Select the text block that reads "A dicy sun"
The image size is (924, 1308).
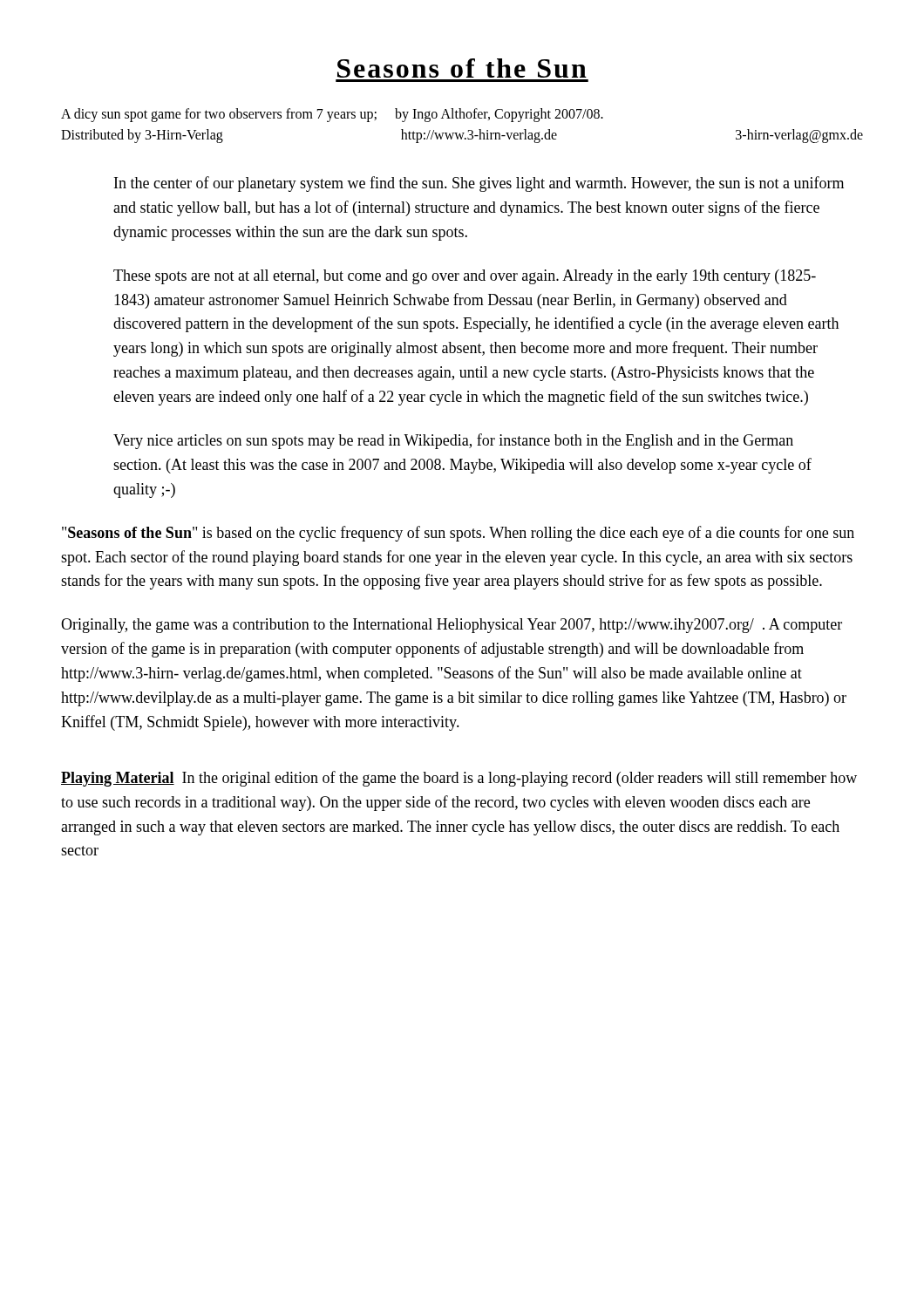click(462, 125)
